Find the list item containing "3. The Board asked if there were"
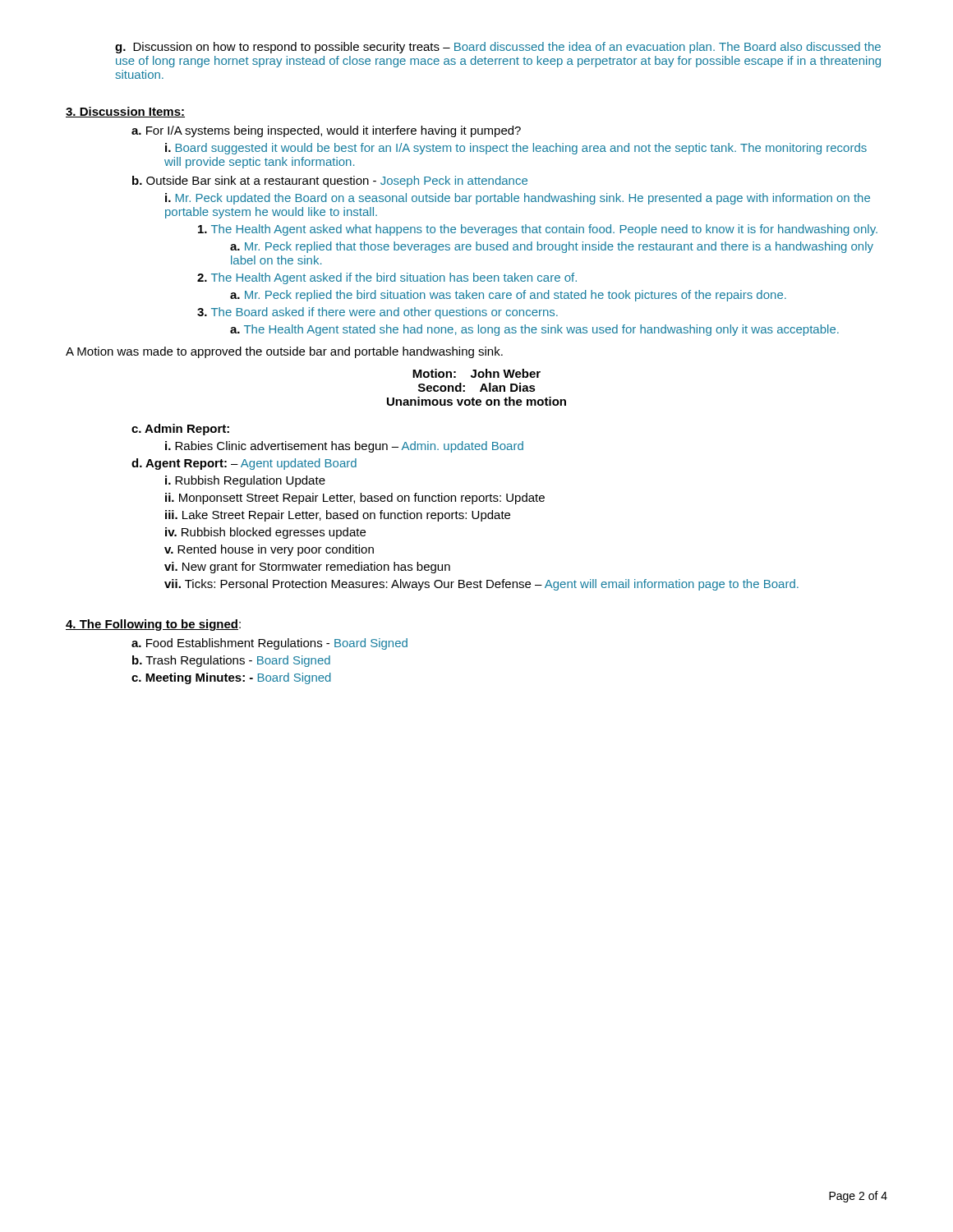 tap(378, 312)
